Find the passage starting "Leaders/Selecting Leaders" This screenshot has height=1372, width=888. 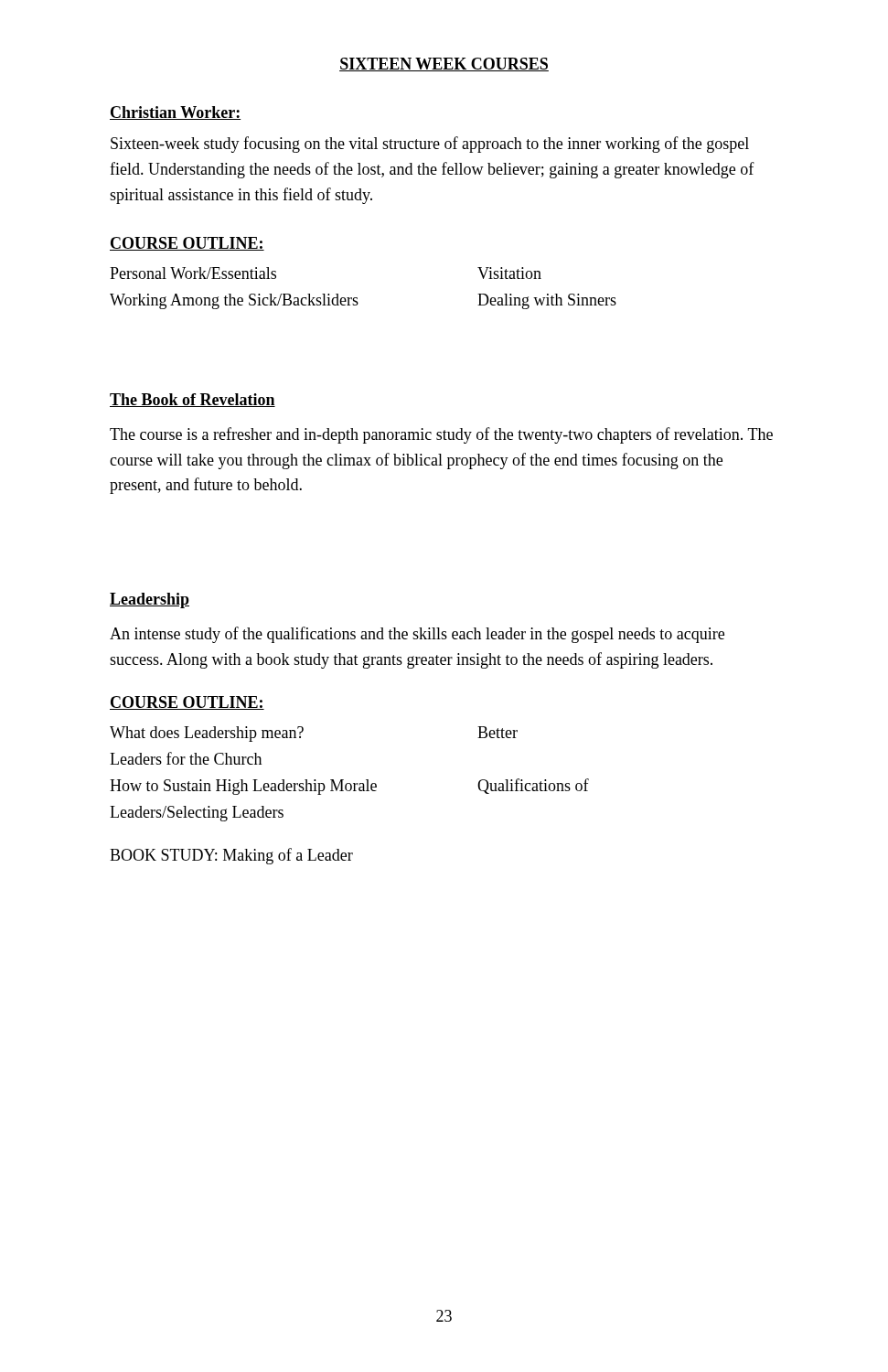click(x=197, y=812)
